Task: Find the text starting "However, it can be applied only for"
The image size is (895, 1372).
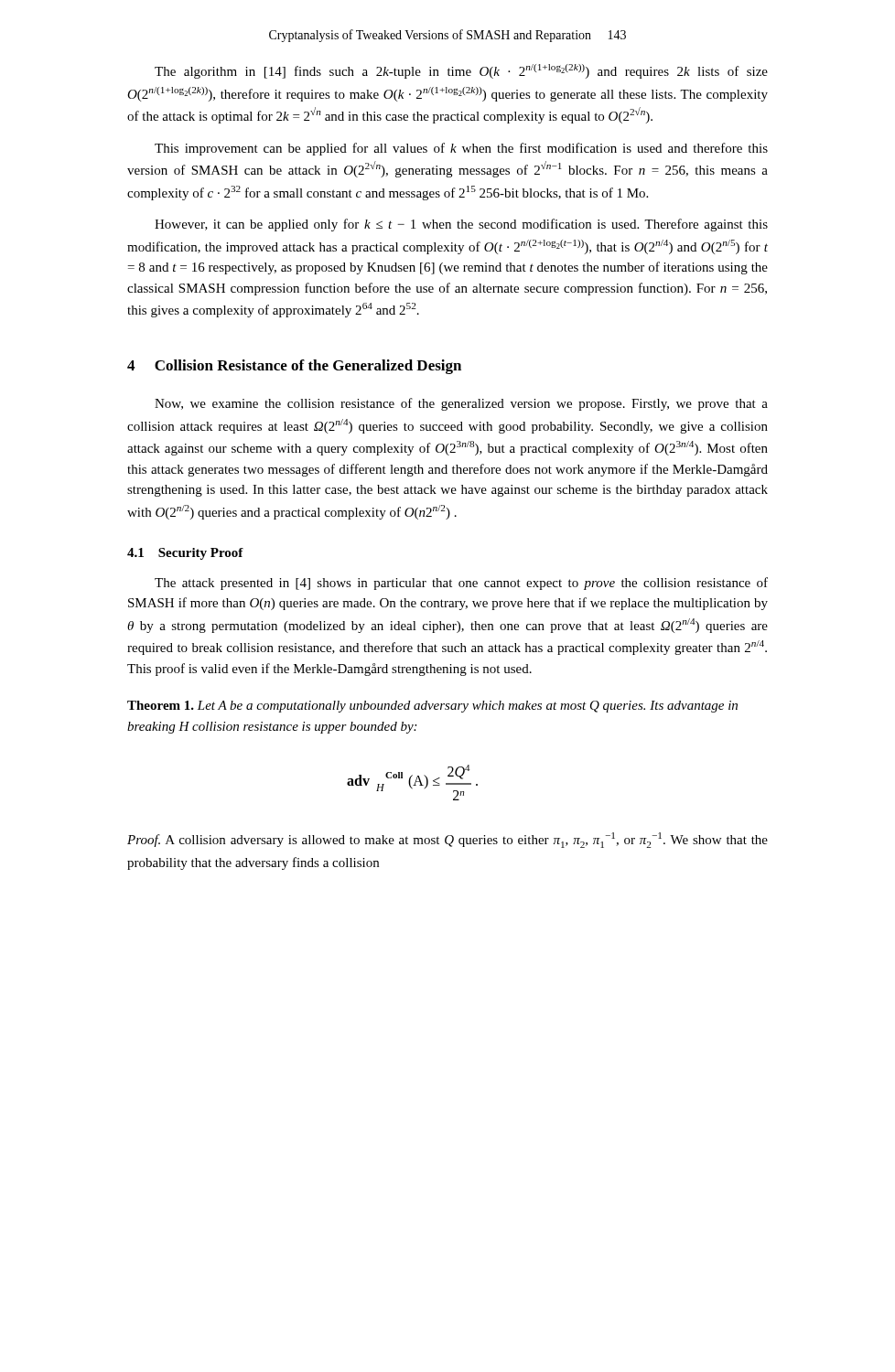Action: click(448, 267)
